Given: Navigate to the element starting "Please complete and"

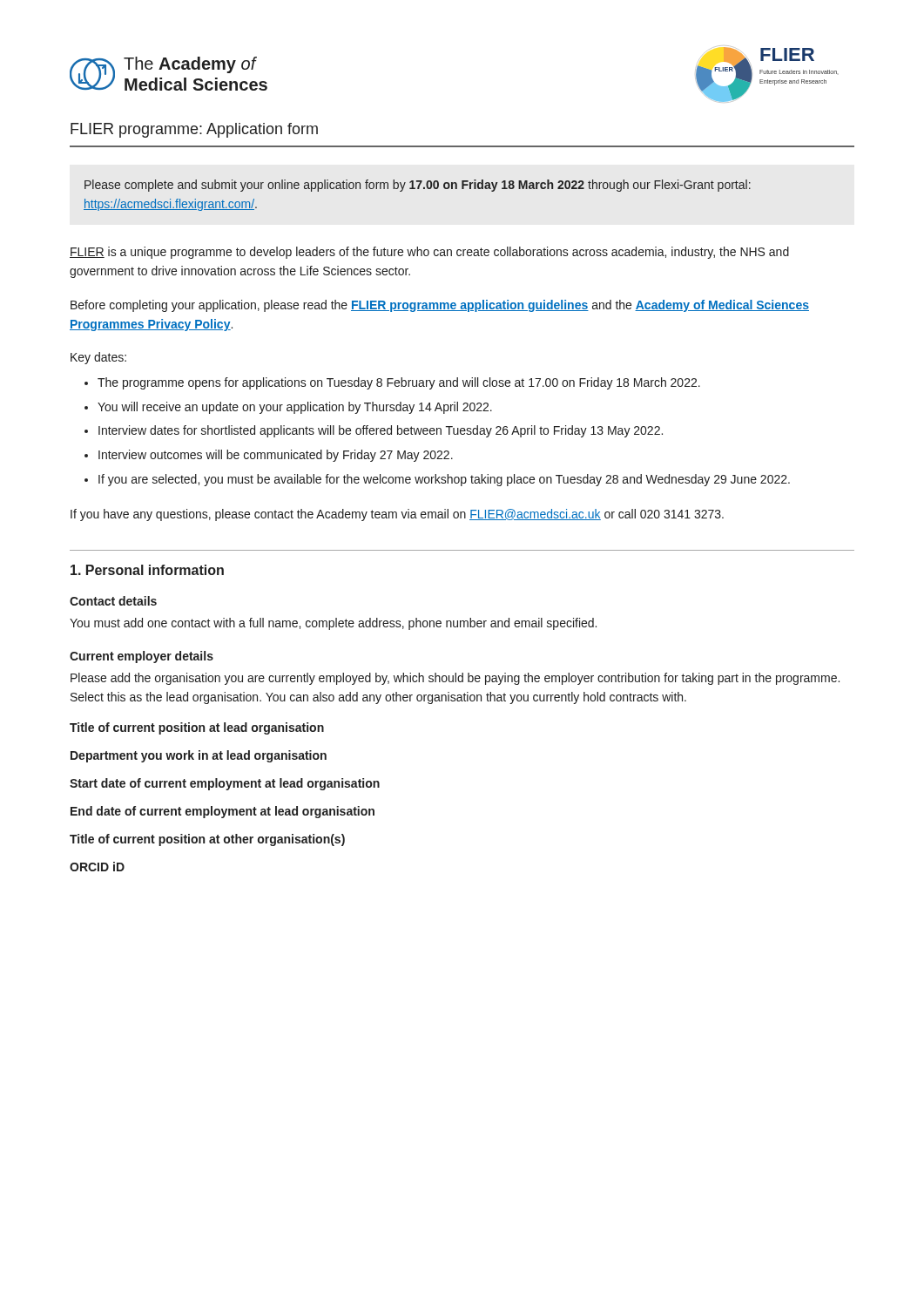Looking at the screenshot, I should tap(417, 194).
